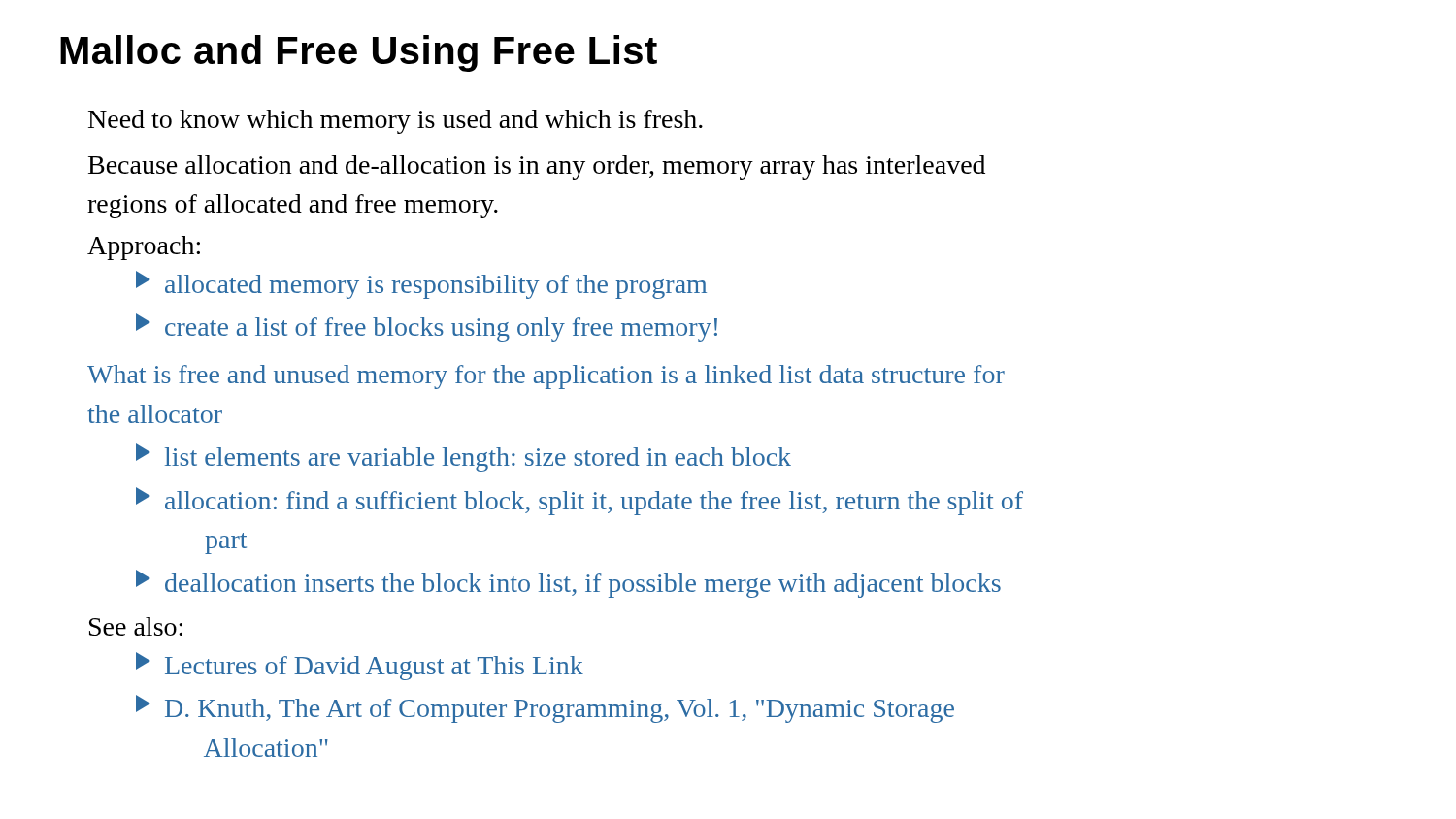
Task: Find the text block starting "What is free and unused memory for"
Action: click(x=546, y=394)
